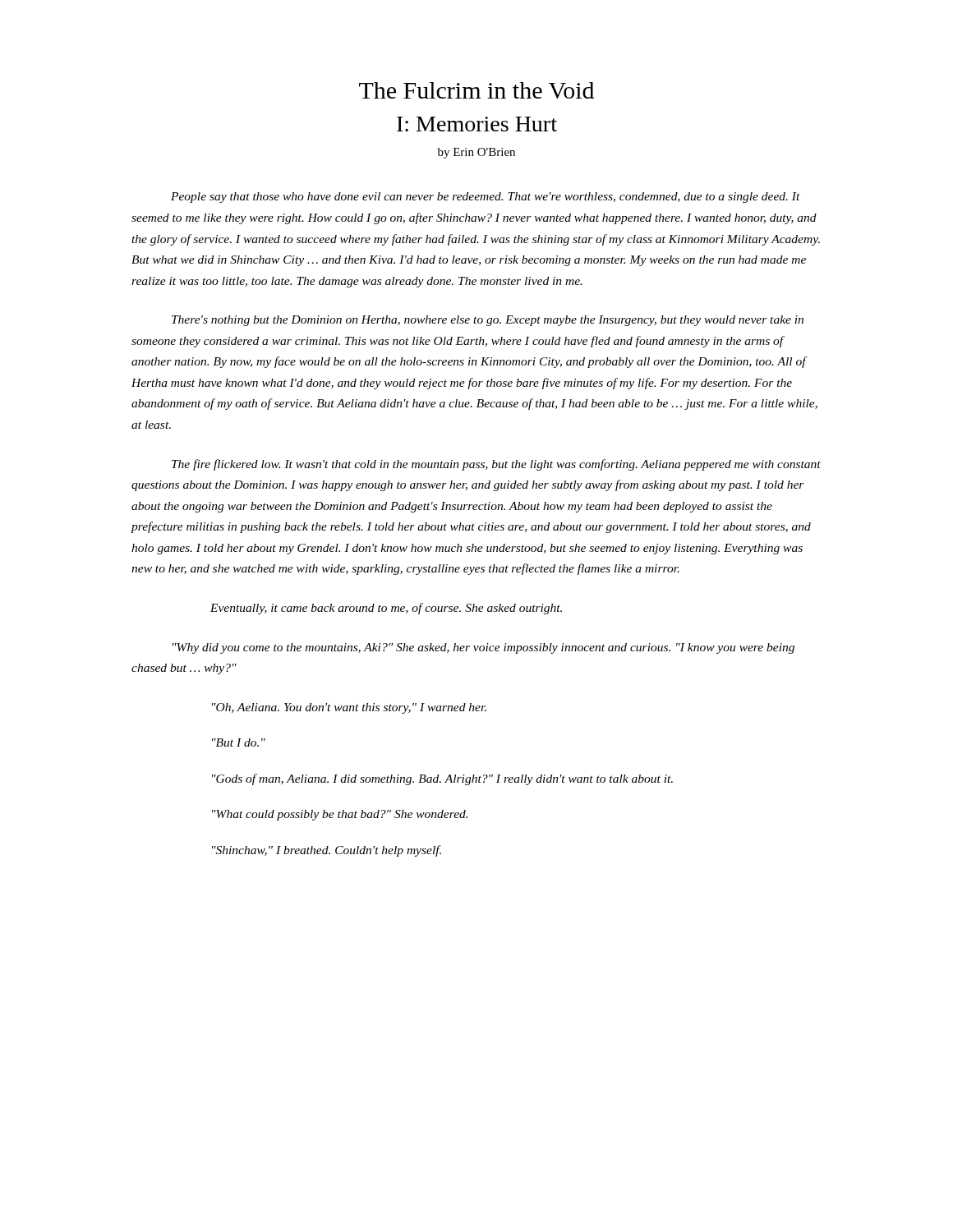Point to the text starting ""Why did you"
The height and width of the screenshot is (1232, 953).
pyautogui.click(x=463, y=657)
